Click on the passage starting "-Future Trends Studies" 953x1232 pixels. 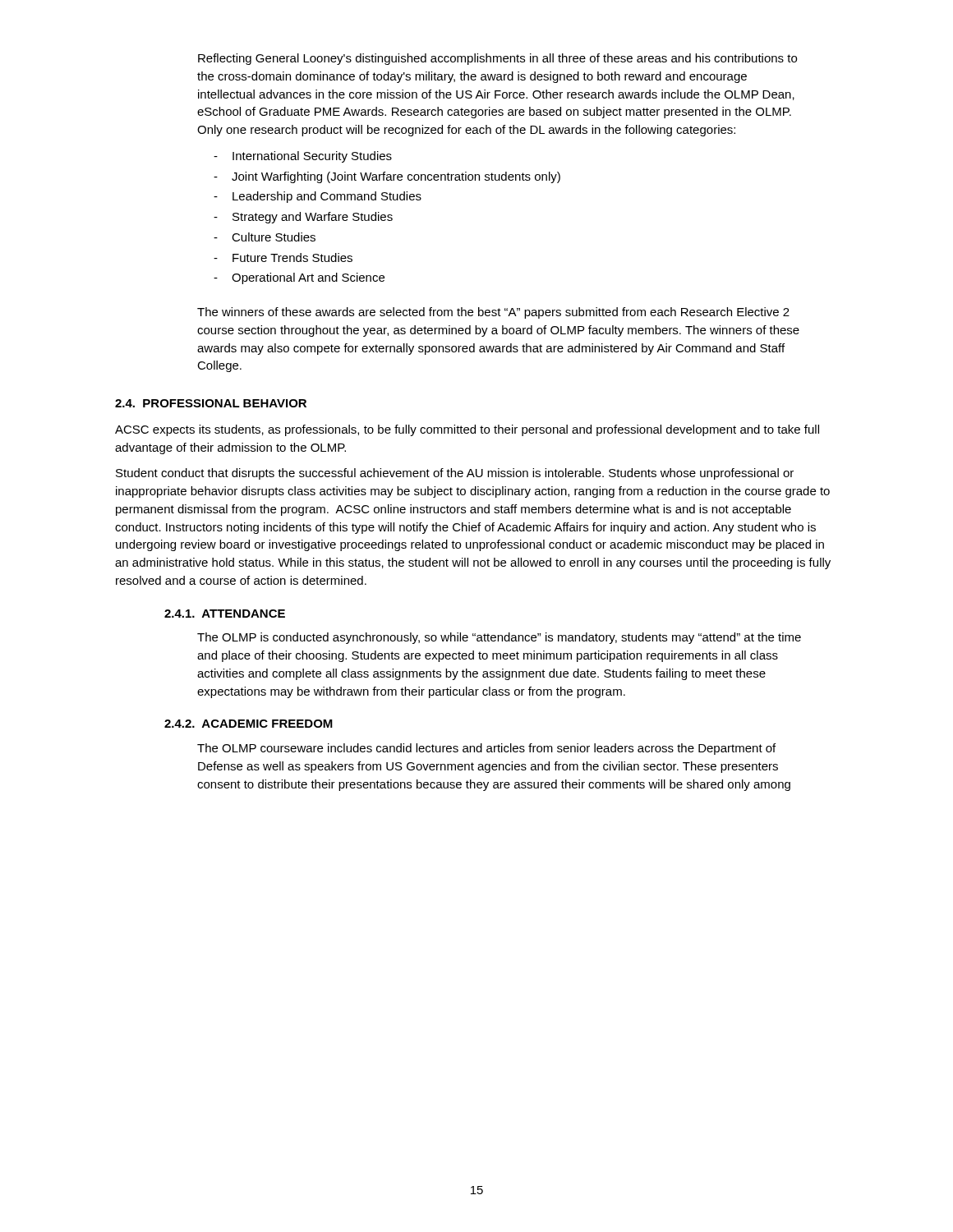pos(283,257)
